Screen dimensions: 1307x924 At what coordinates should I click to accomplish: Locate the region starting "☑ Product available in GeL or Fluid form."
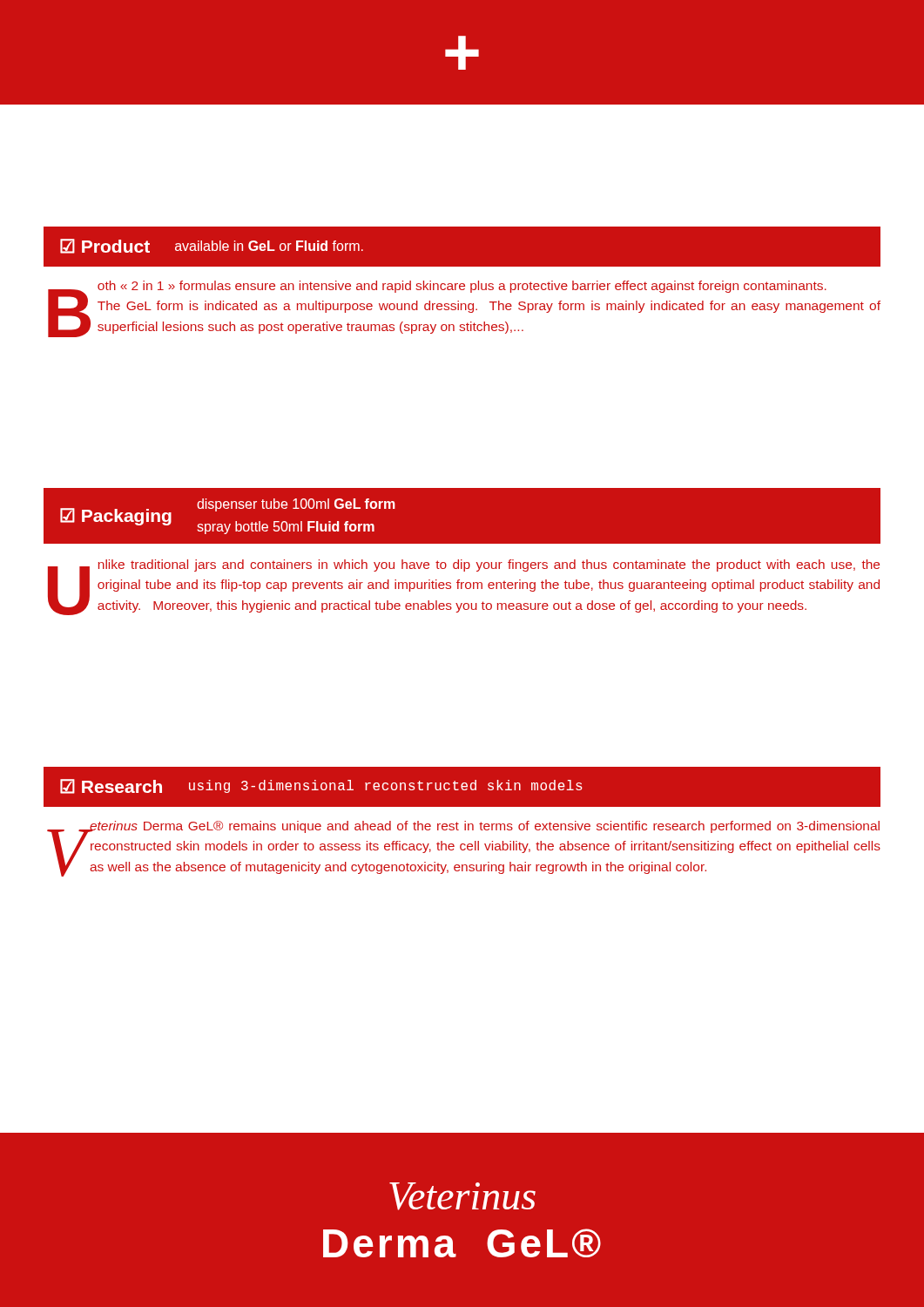pyautogui.click(x=204, y=247)
